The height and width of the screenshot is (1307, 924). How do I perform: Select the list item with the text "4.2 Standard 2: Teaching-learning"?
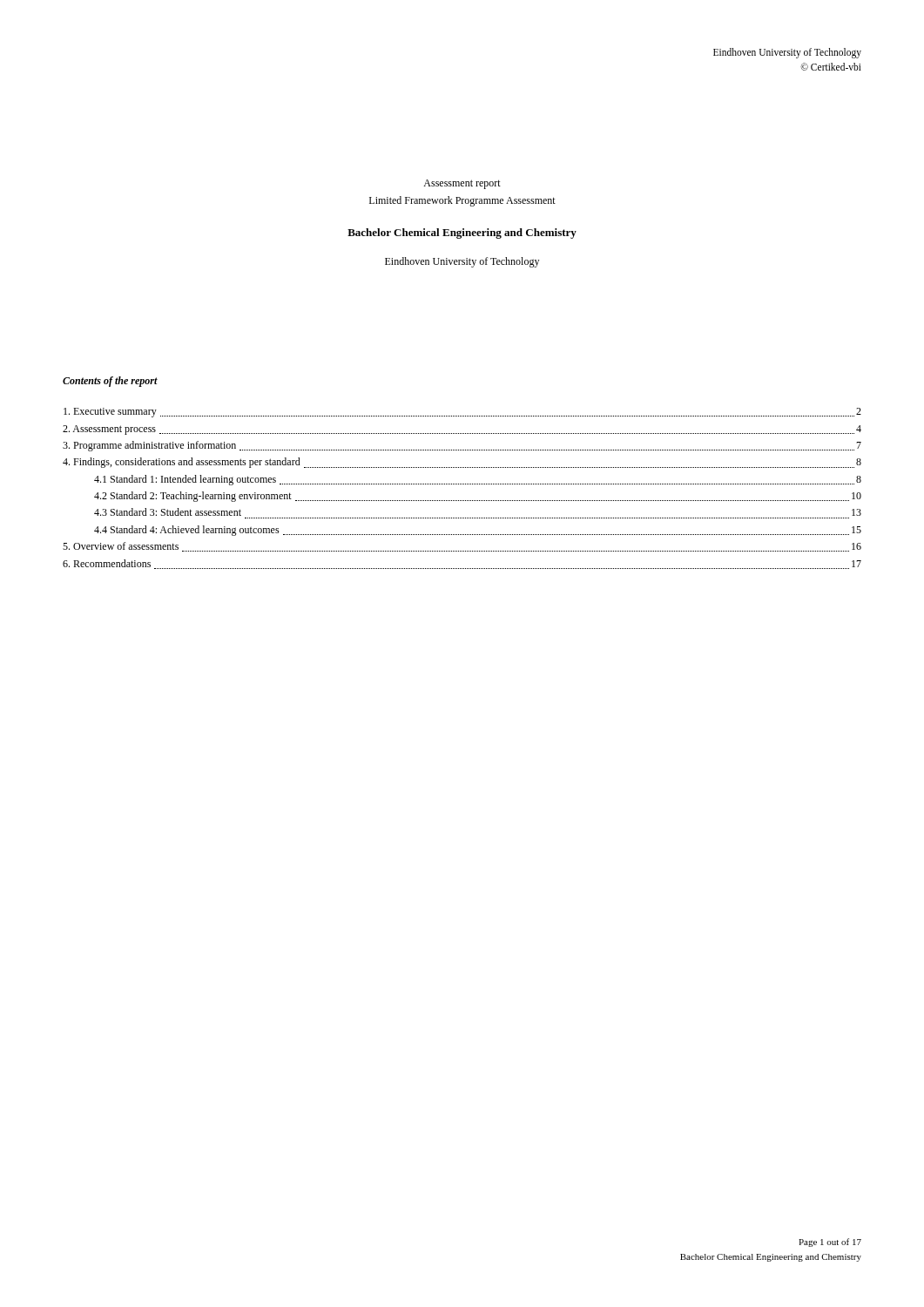pyautogui.click(x=462, y=496)
